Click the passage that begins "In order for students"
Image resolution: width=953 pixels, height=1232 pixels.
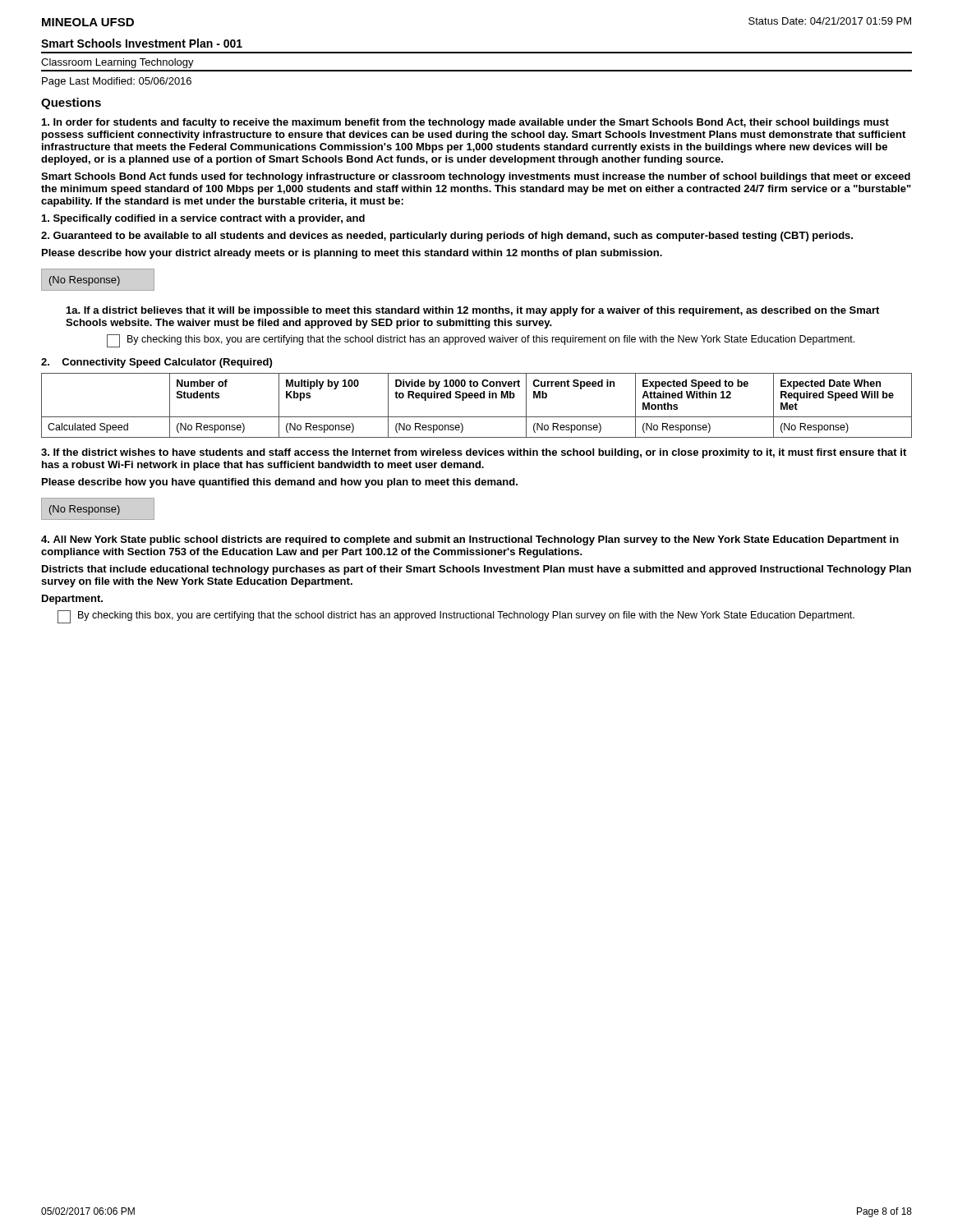pos(465,123)
